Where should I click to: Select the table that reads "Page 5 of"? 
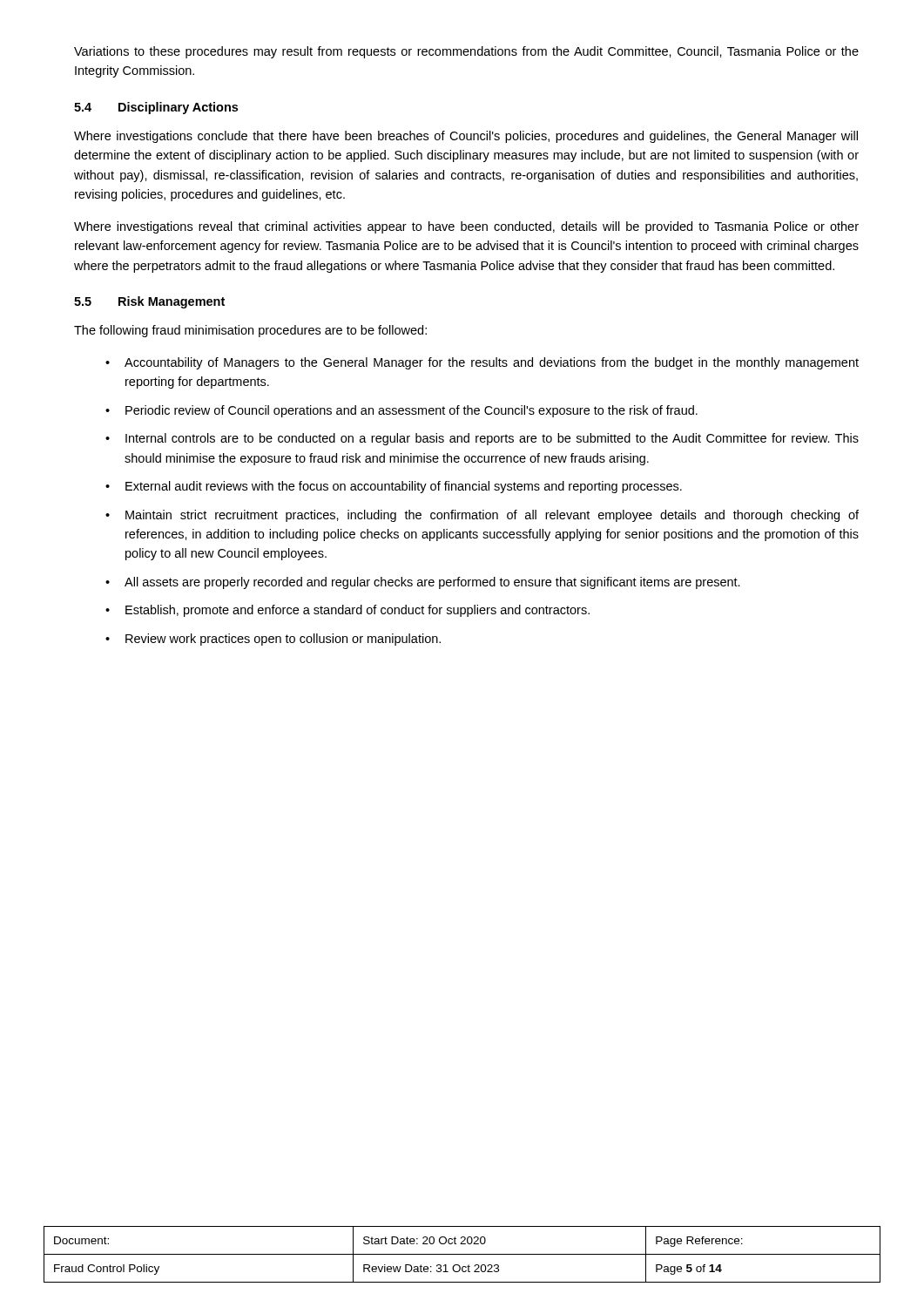point(462,1254)
